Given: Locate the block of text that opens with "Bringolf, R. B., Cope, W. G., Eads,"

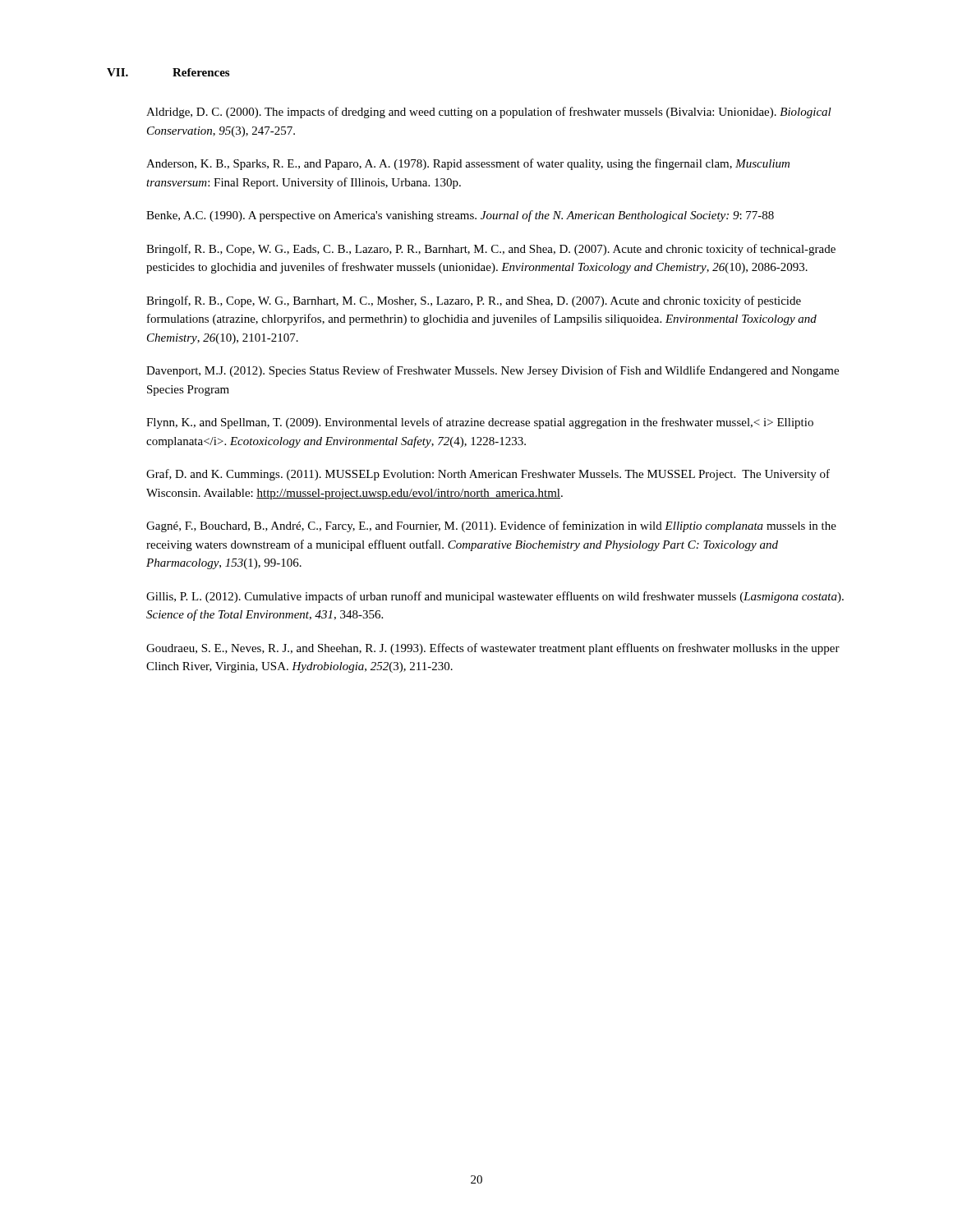Looking at the screenshot, I should (476, 258).
